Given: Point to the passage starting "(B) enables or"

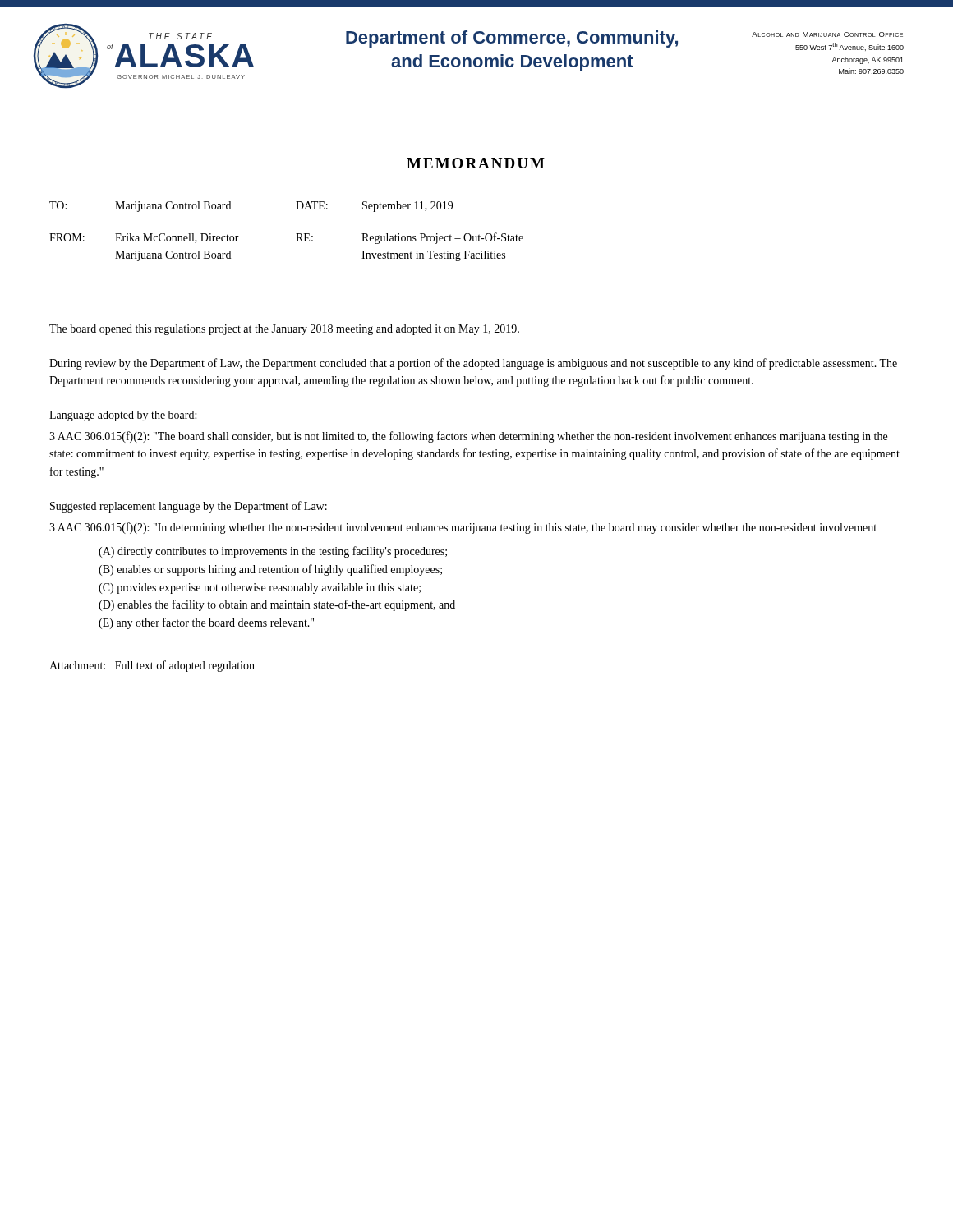Looking at the screenshot, I should (x=271, y=569).
